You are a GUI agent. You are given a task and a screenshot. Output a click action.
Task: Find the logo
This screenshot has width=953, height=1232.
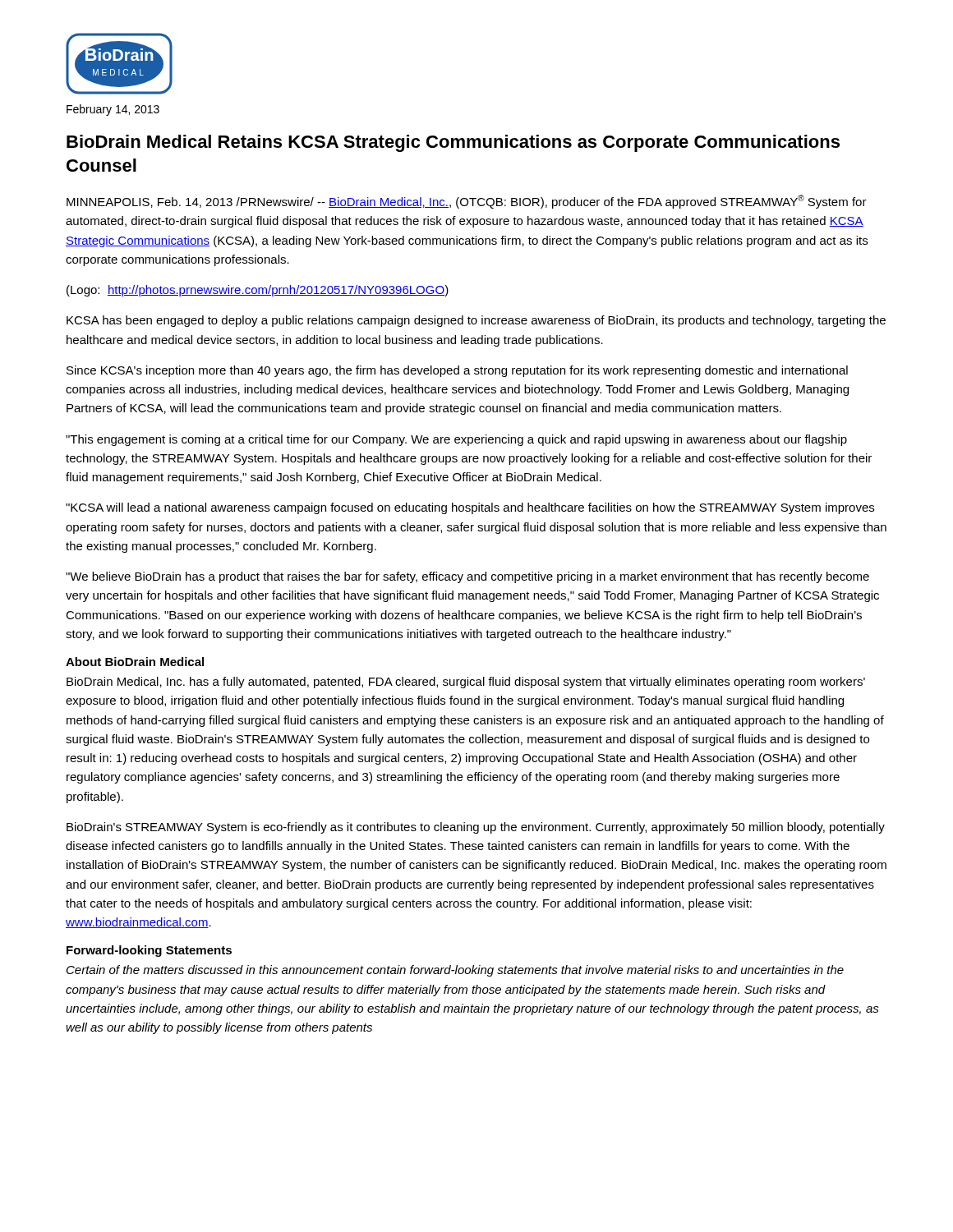pos(476,64)
